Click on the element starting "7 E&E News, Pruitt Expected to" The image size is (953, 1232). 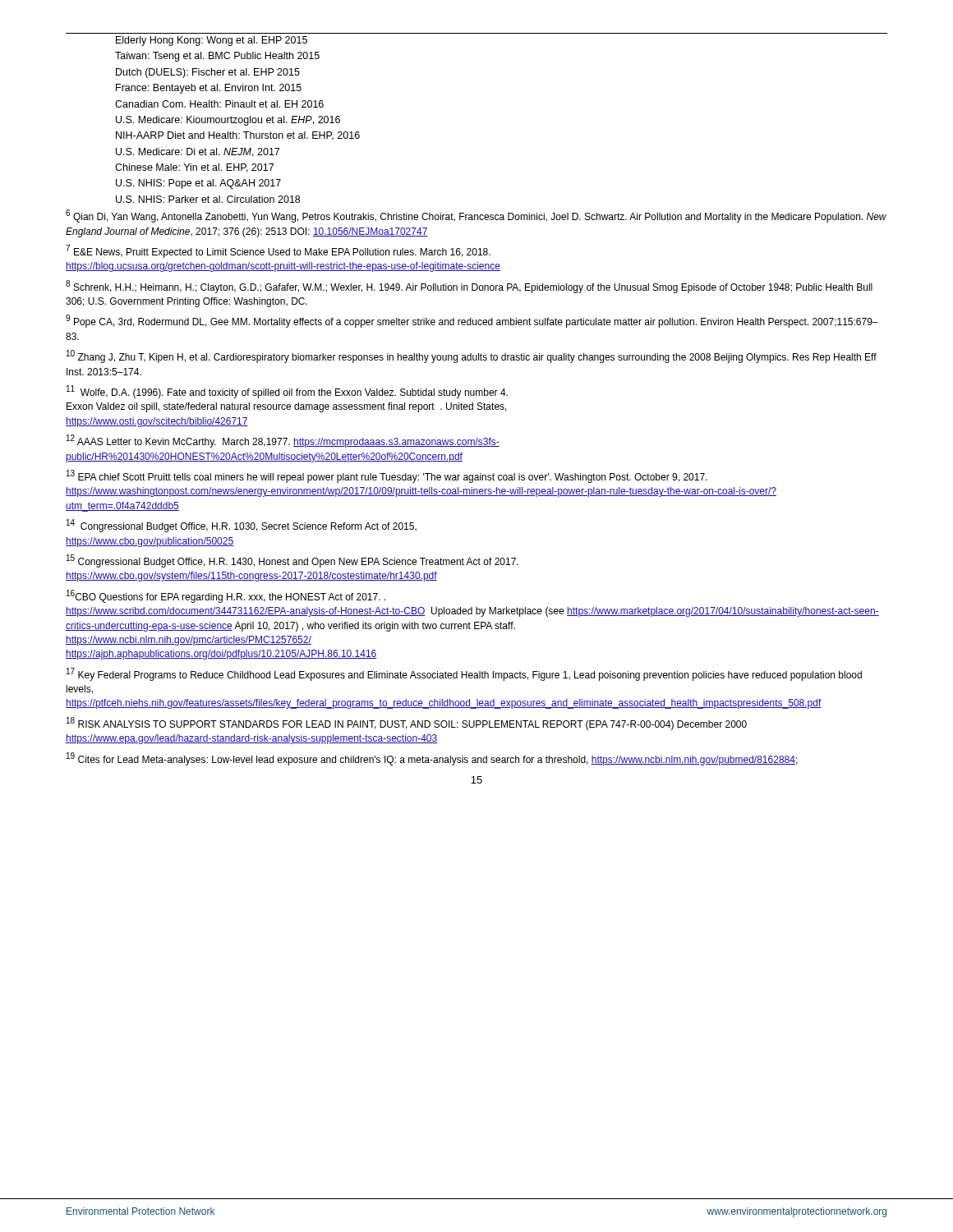click(283, 258)
